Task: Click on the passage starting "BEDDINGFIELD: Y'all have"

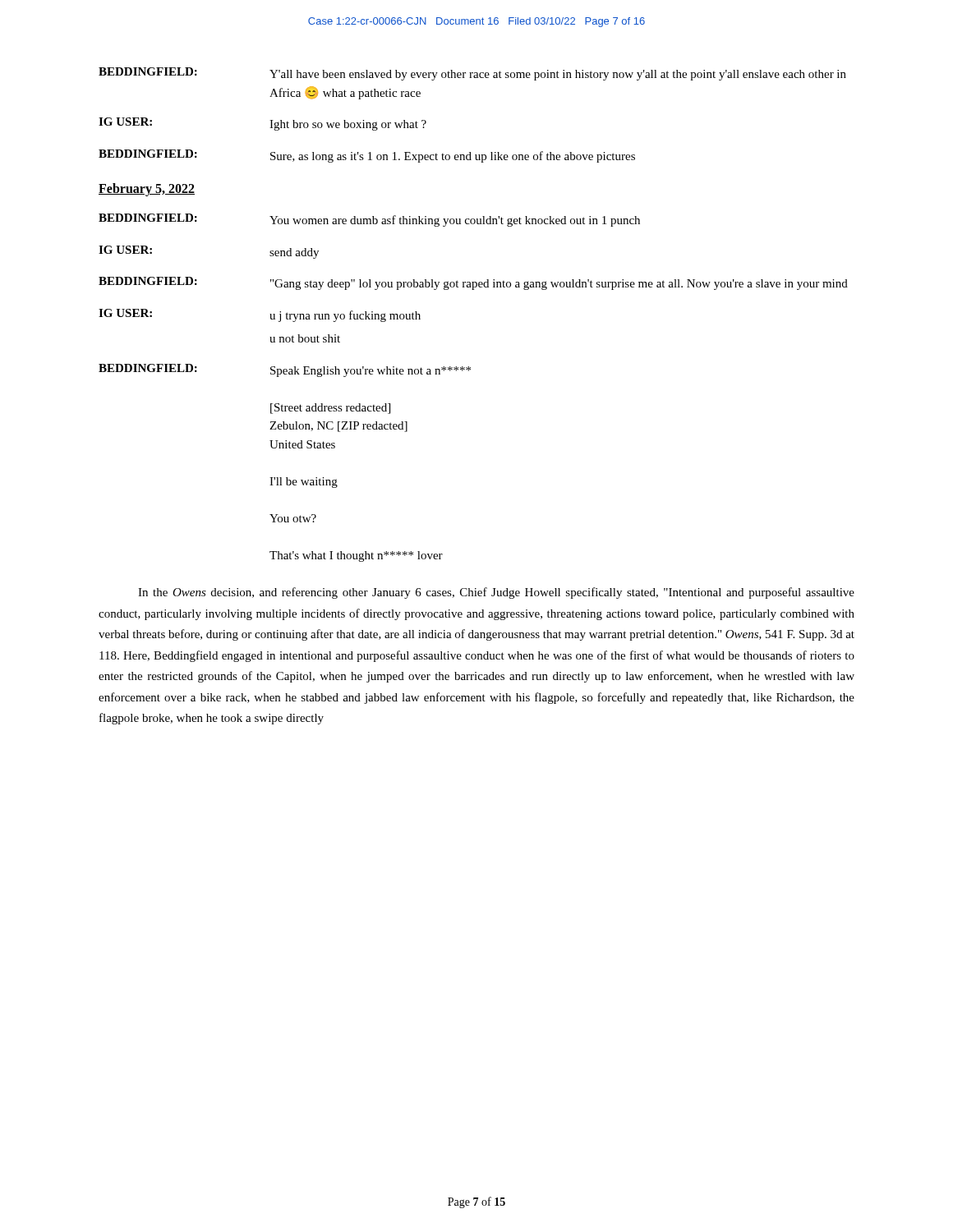Action: tap(476, 83)
